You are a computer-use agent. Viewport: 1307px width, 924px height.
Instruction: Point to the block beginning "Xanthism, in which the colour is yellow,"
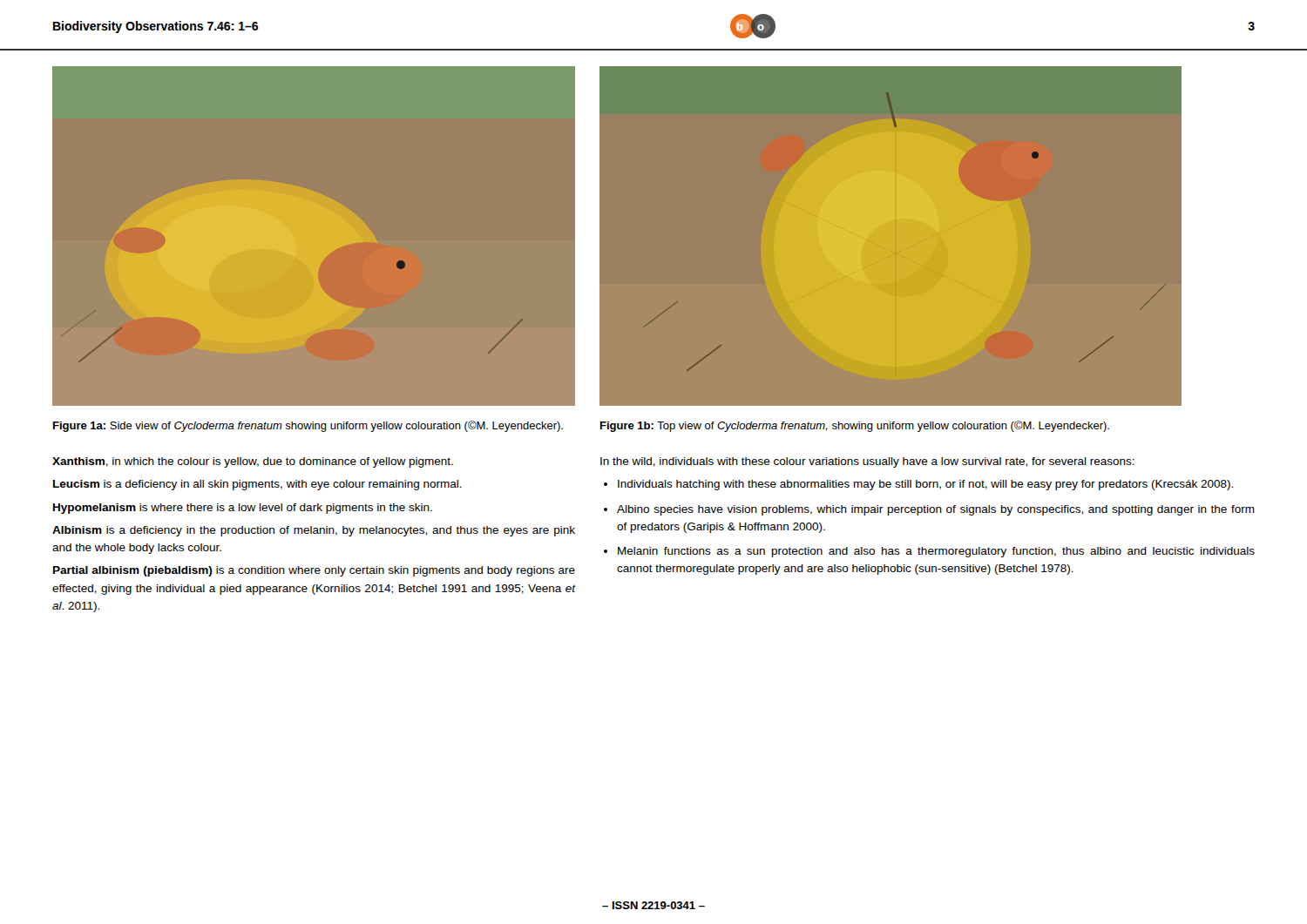pos(253,461)
